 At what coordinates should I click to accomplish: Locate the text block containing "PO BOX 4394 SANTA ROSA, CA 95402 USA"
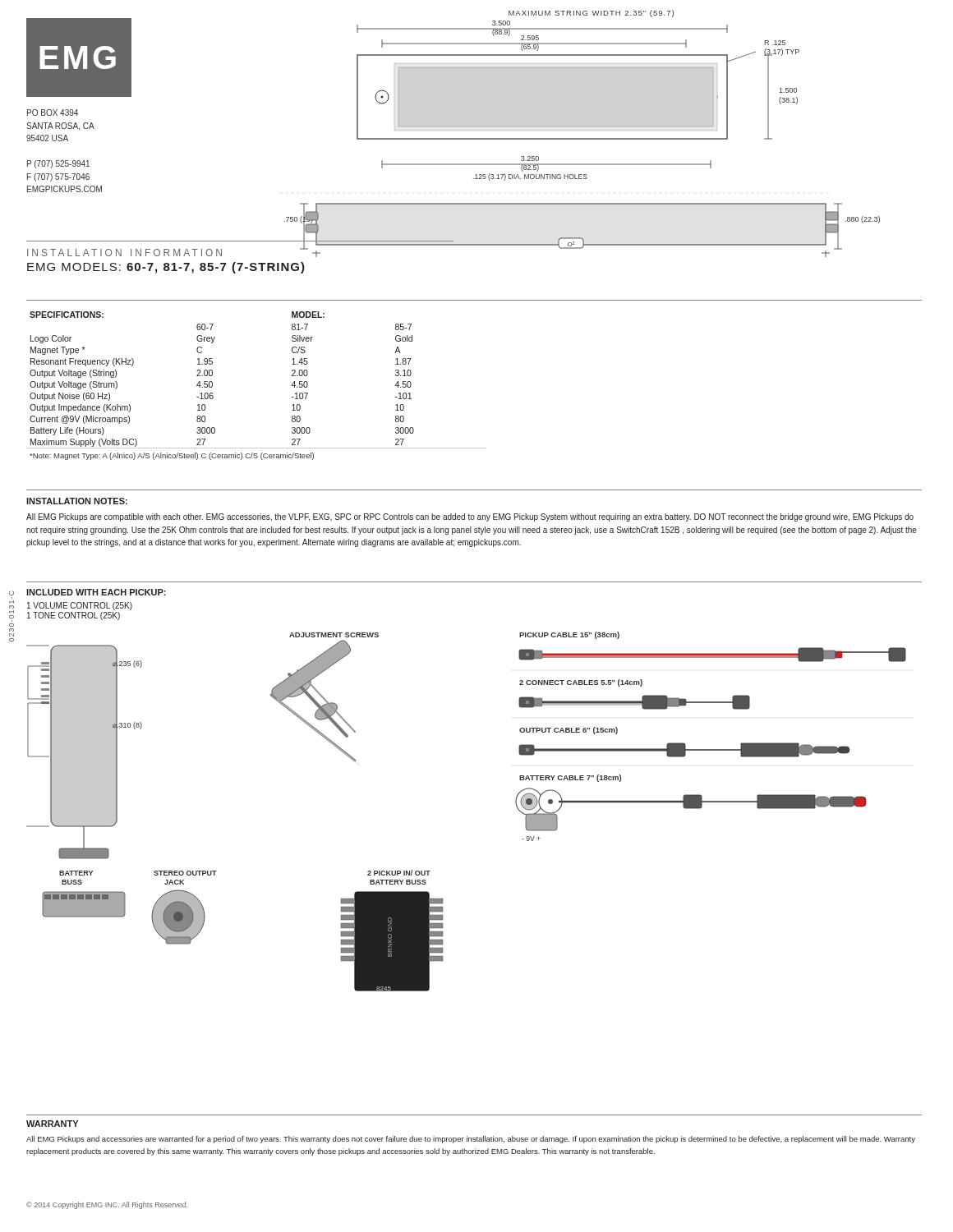64,151
